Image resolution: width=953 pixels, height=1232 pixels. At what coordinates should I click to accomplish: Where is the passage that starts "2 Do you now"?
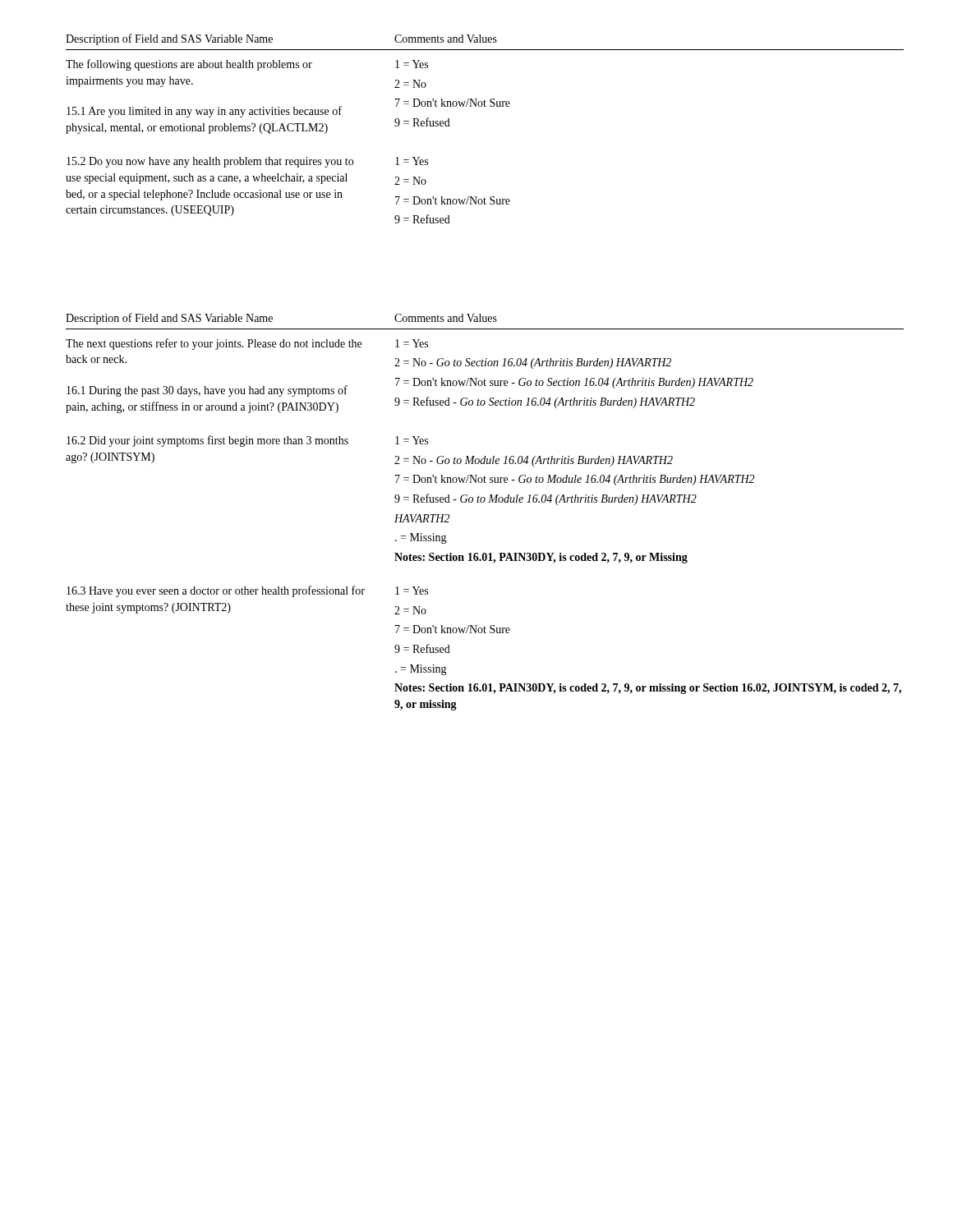tap(485, 193)
